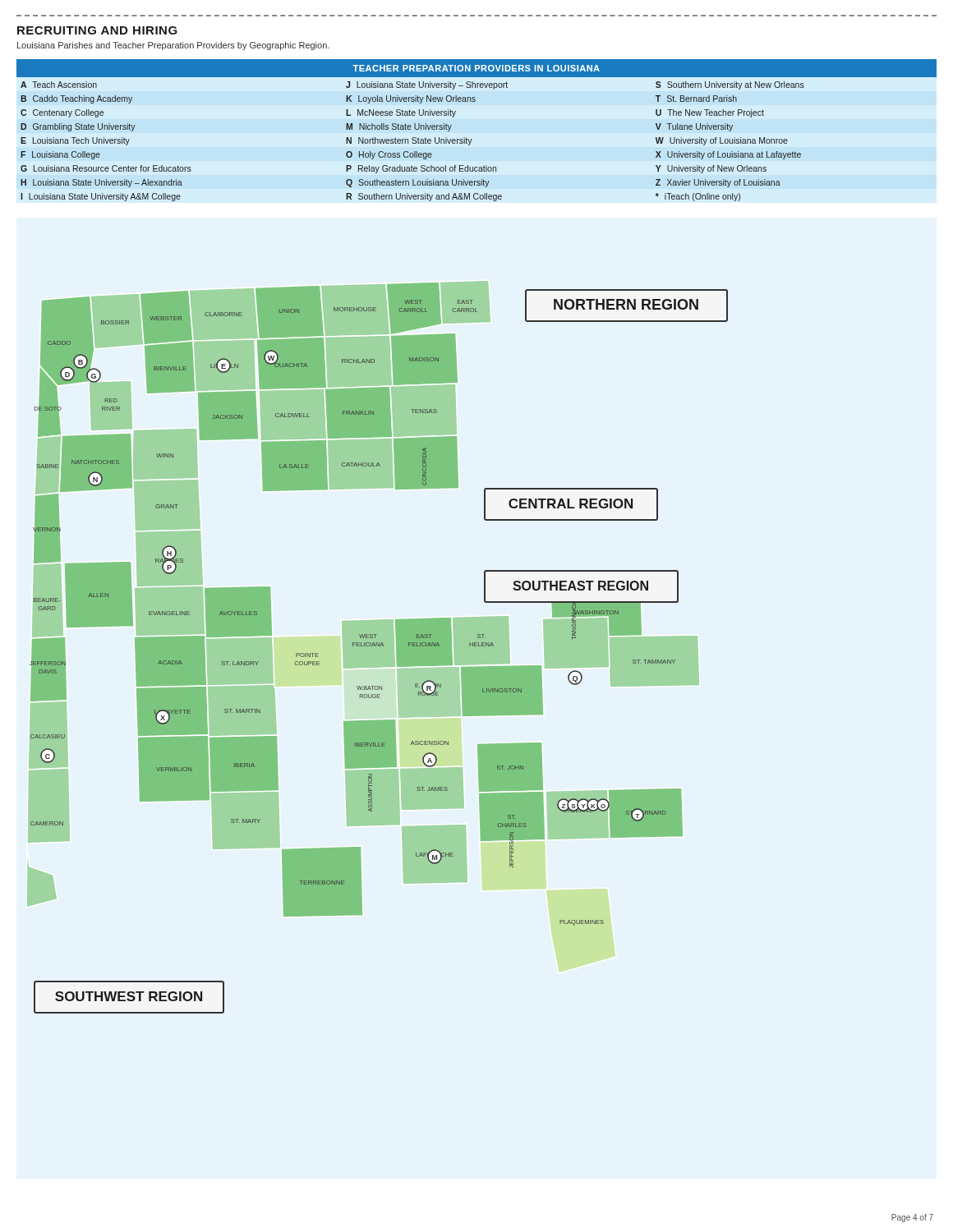The image size is (953, 1232).
Task: Find the map
Action: [476, 710]
